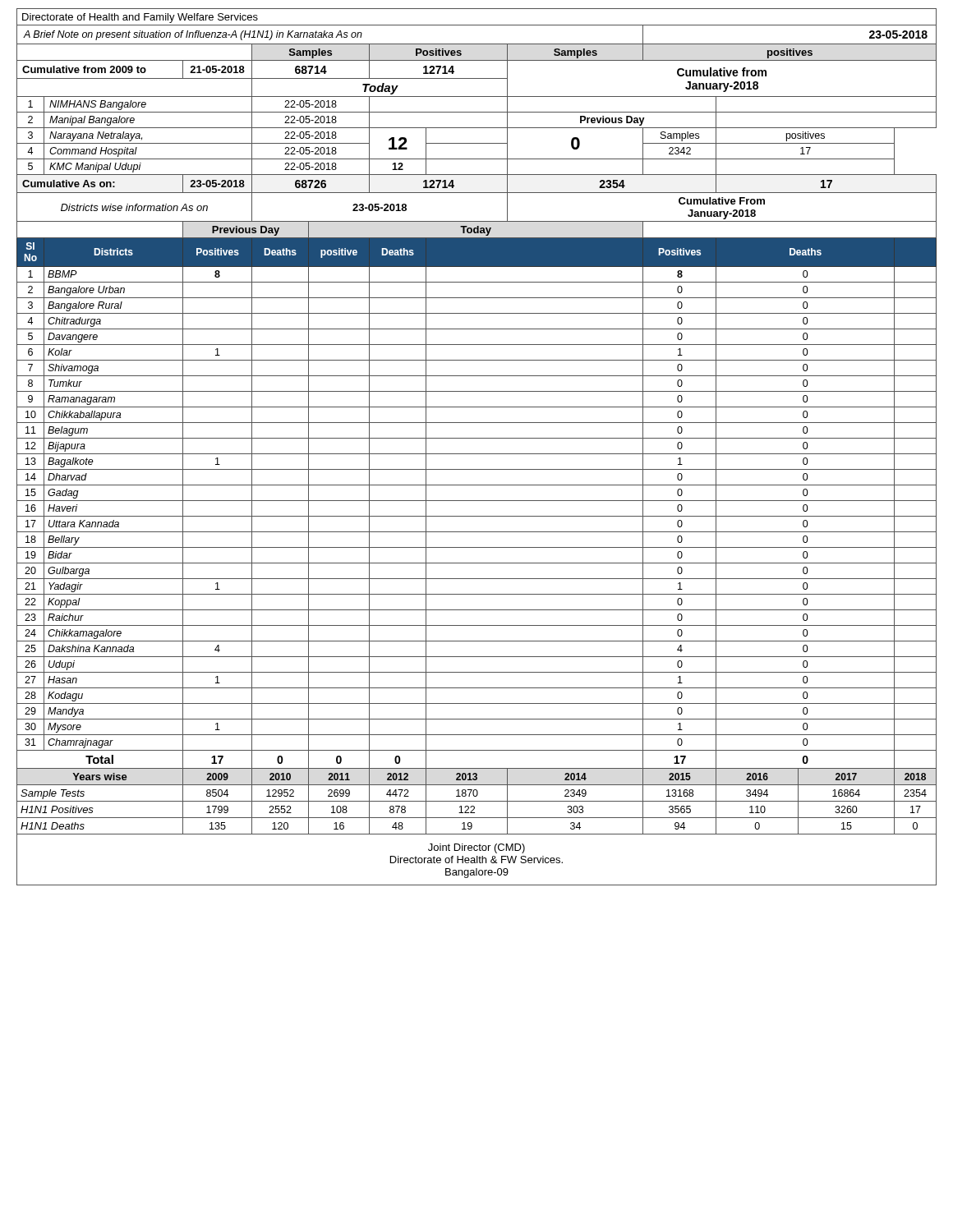The width and height of the screenshot is (953, 1232).
Task: Navigate to the region starting "3 Narayana Netralaya,"
Action: (456, 136)
